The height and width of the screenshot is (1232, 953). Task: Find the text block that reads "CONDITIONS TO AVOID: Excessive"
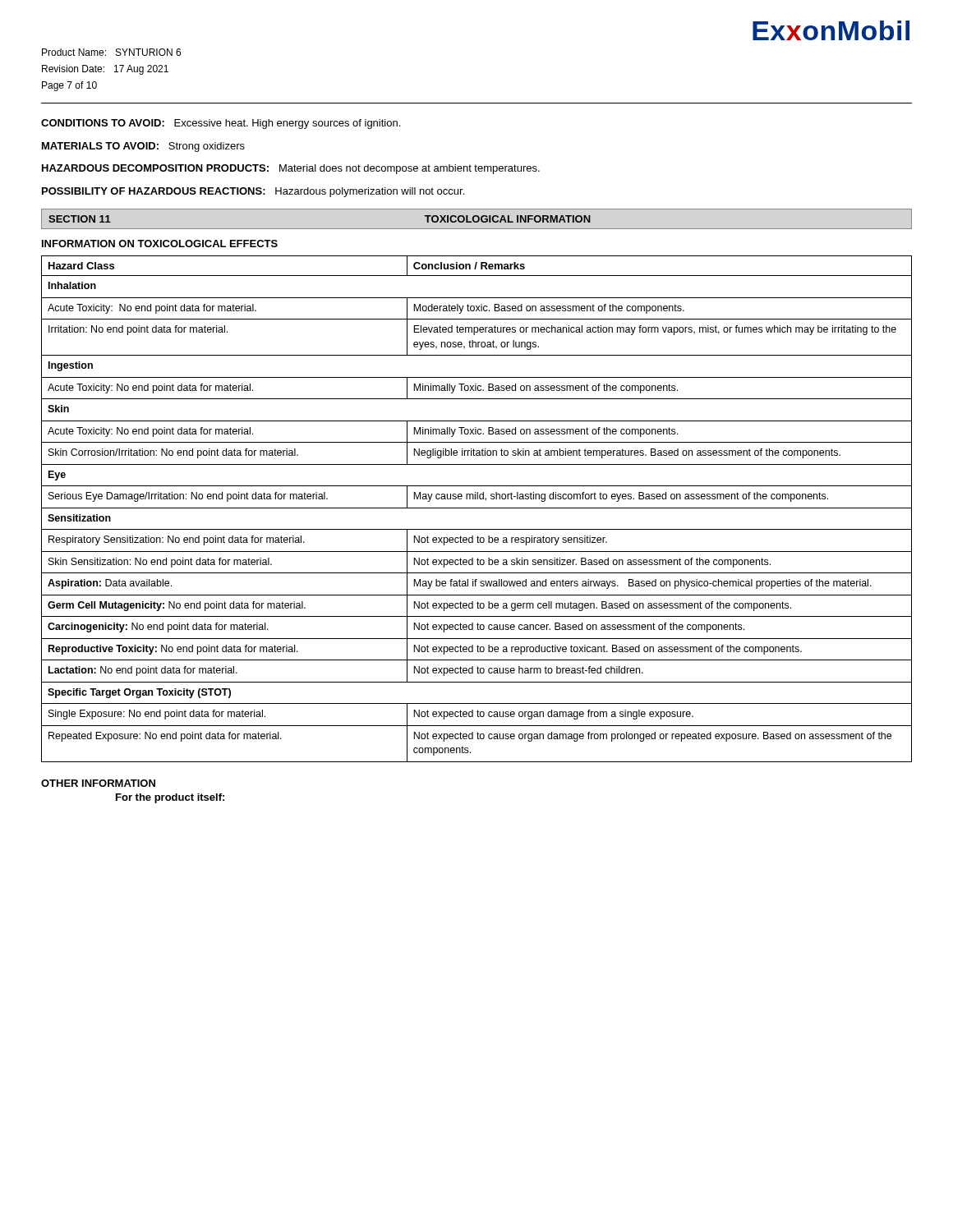tap(221, 123)
